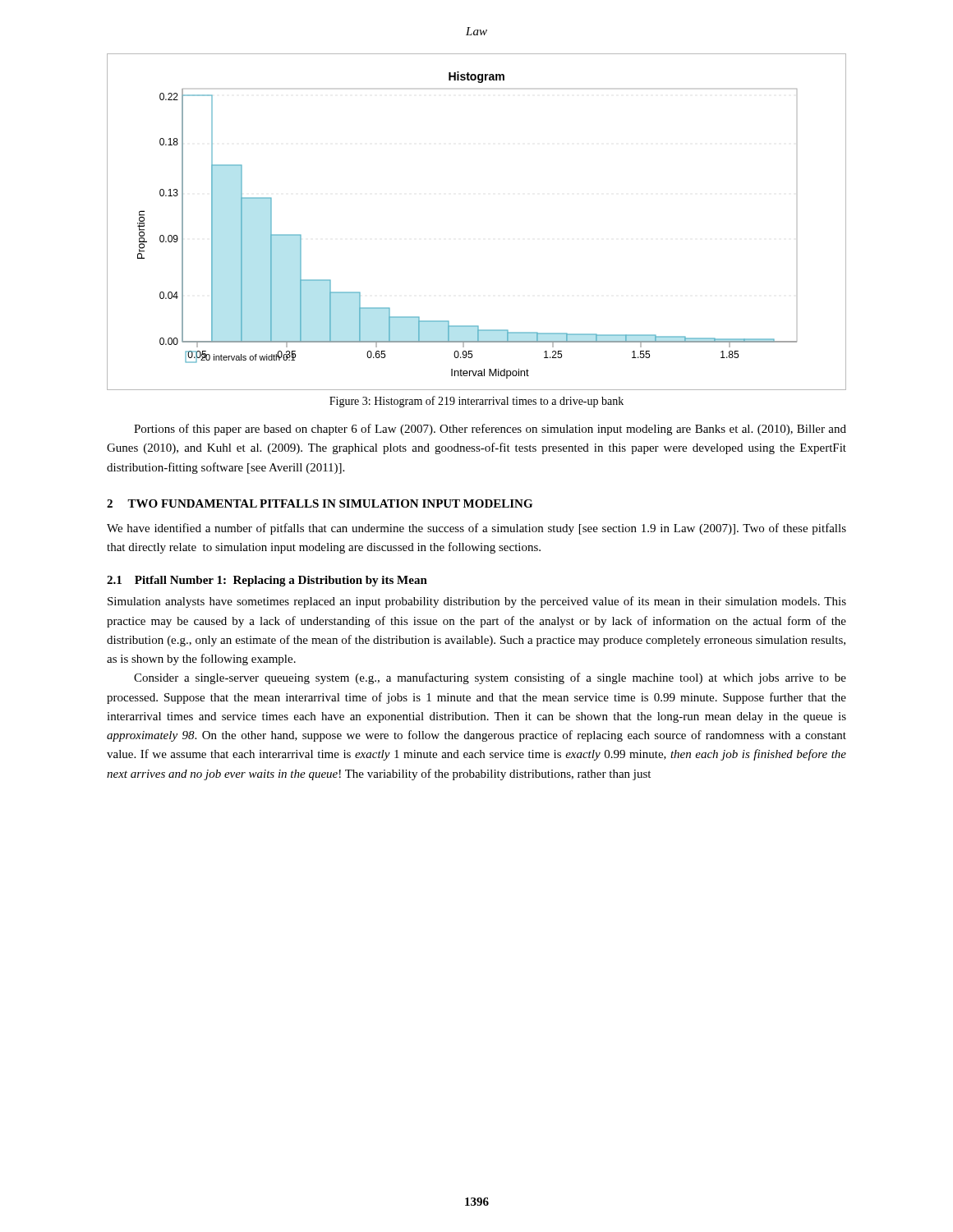The height and width of the screenshot is (1232, 953).
Task: Click on the text block starting "We have identified a"
Action: point(476,537)
